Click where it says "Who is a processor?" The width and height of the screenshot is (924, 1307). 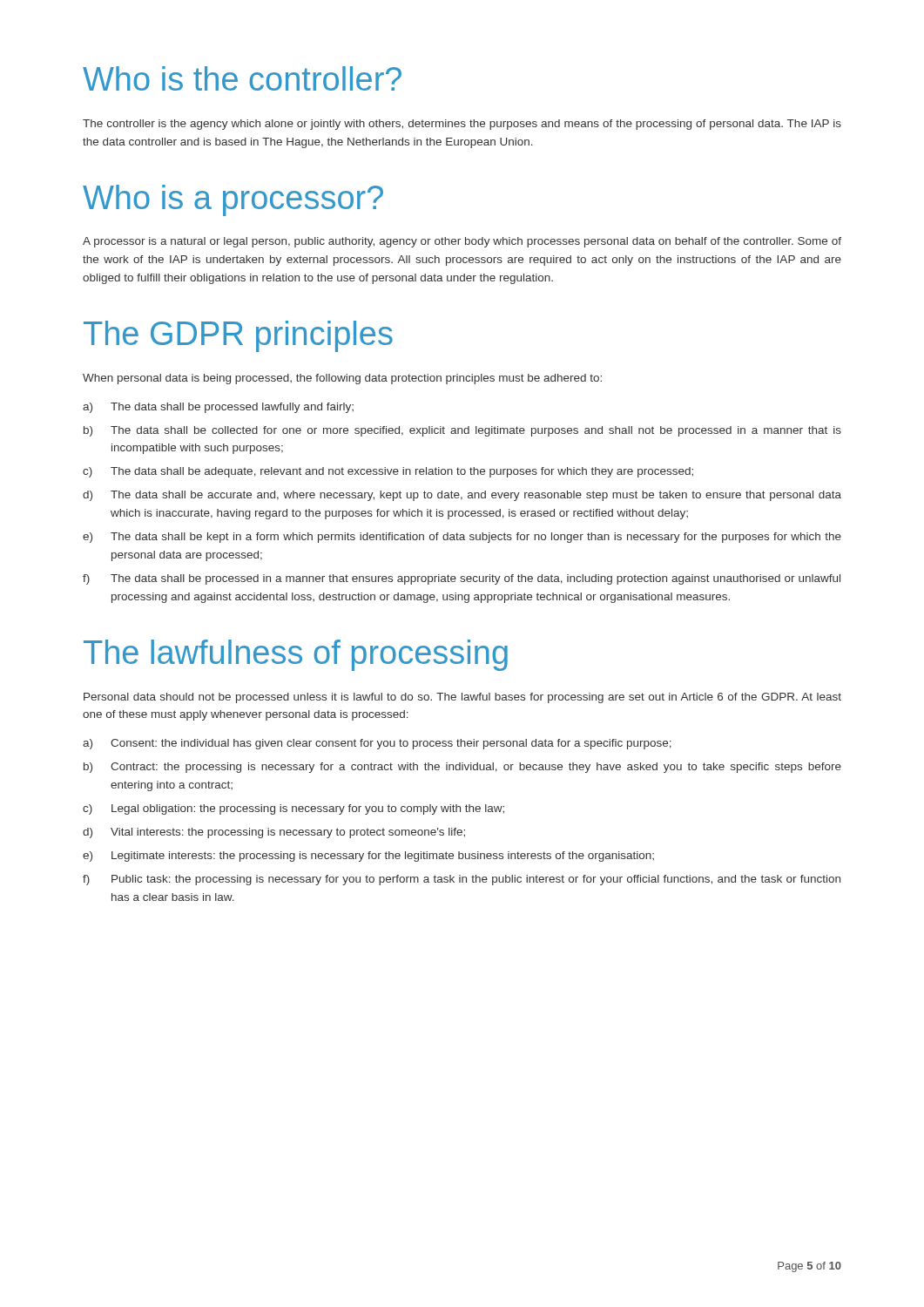(233, 200)
